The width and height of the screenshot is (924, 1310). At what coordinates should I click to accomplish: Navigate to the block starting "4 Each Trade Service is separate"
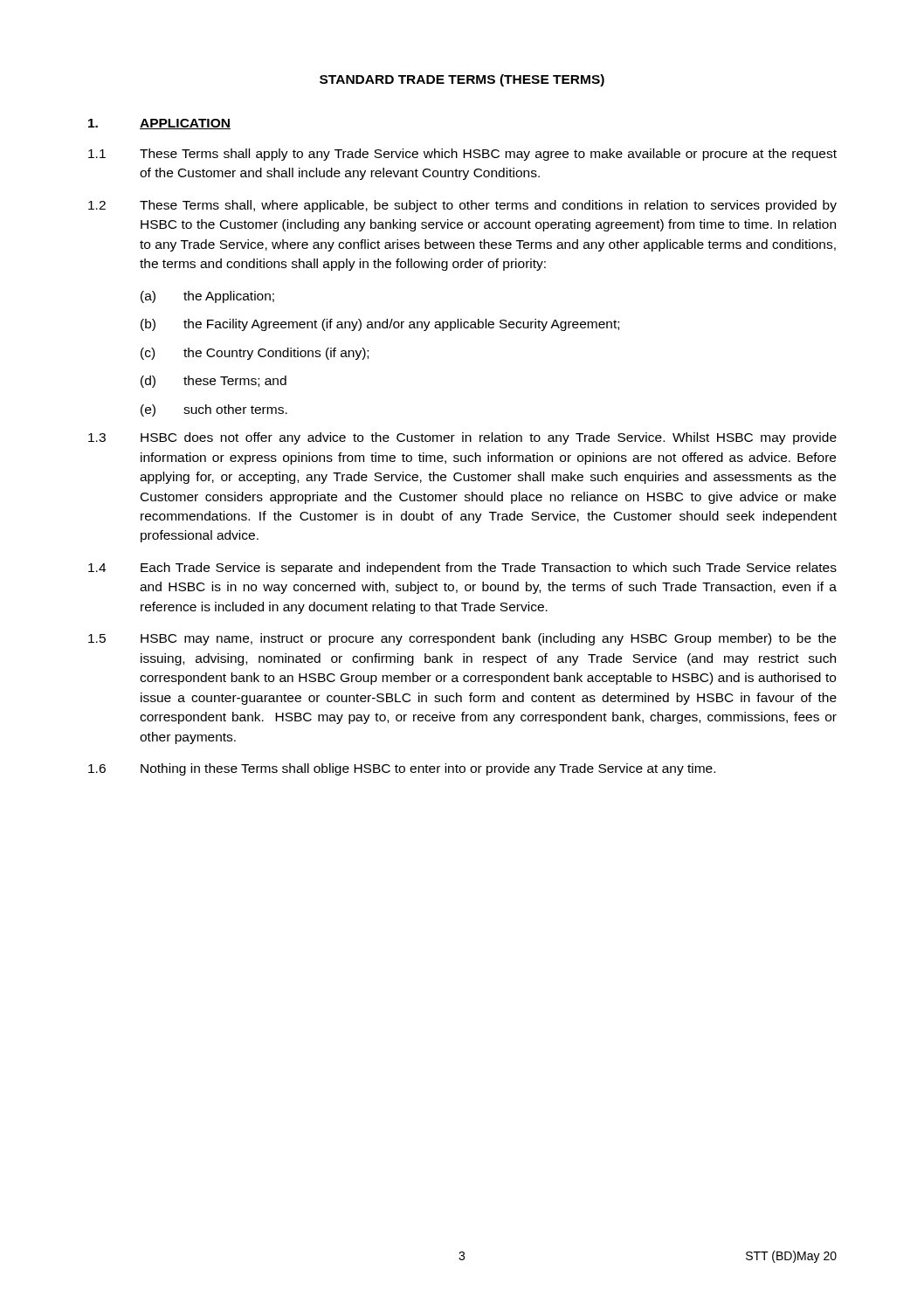pyautogui.click(x=462, y=587)
